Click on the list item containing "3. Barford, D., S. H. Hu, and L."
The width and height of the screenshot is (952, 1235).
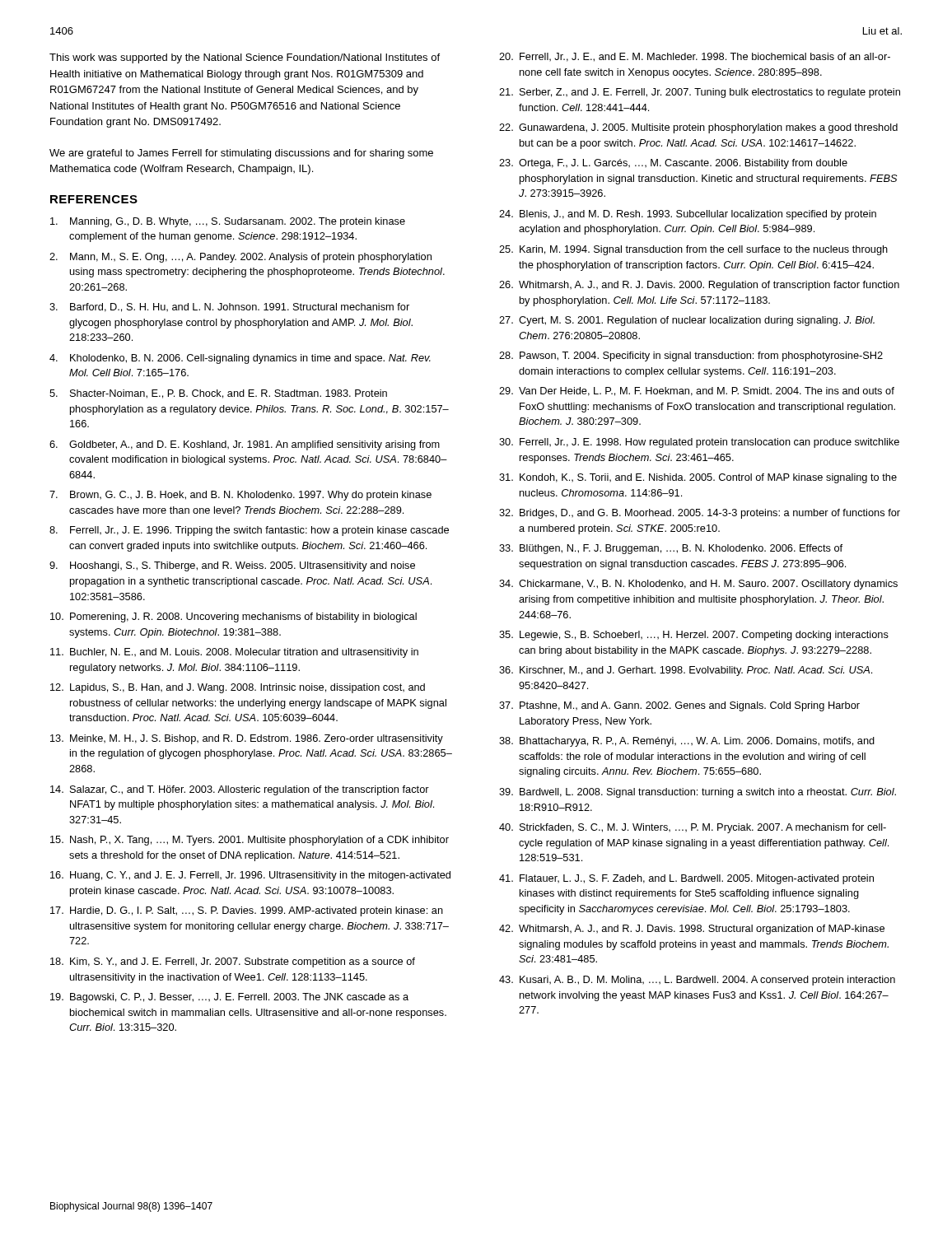tap(251, 323)
